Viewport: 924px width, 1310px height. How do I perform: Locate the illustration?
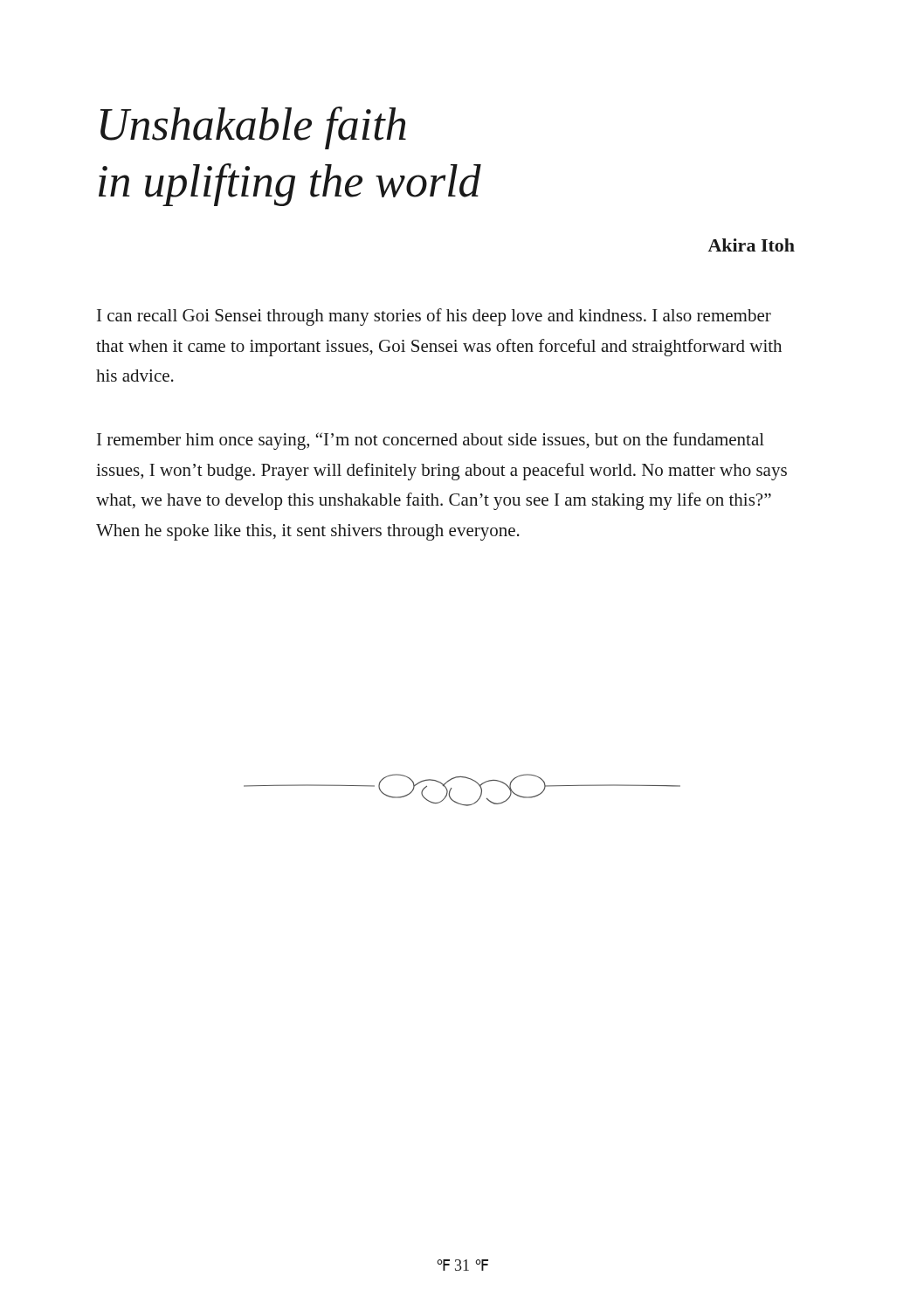coord(462,786)
